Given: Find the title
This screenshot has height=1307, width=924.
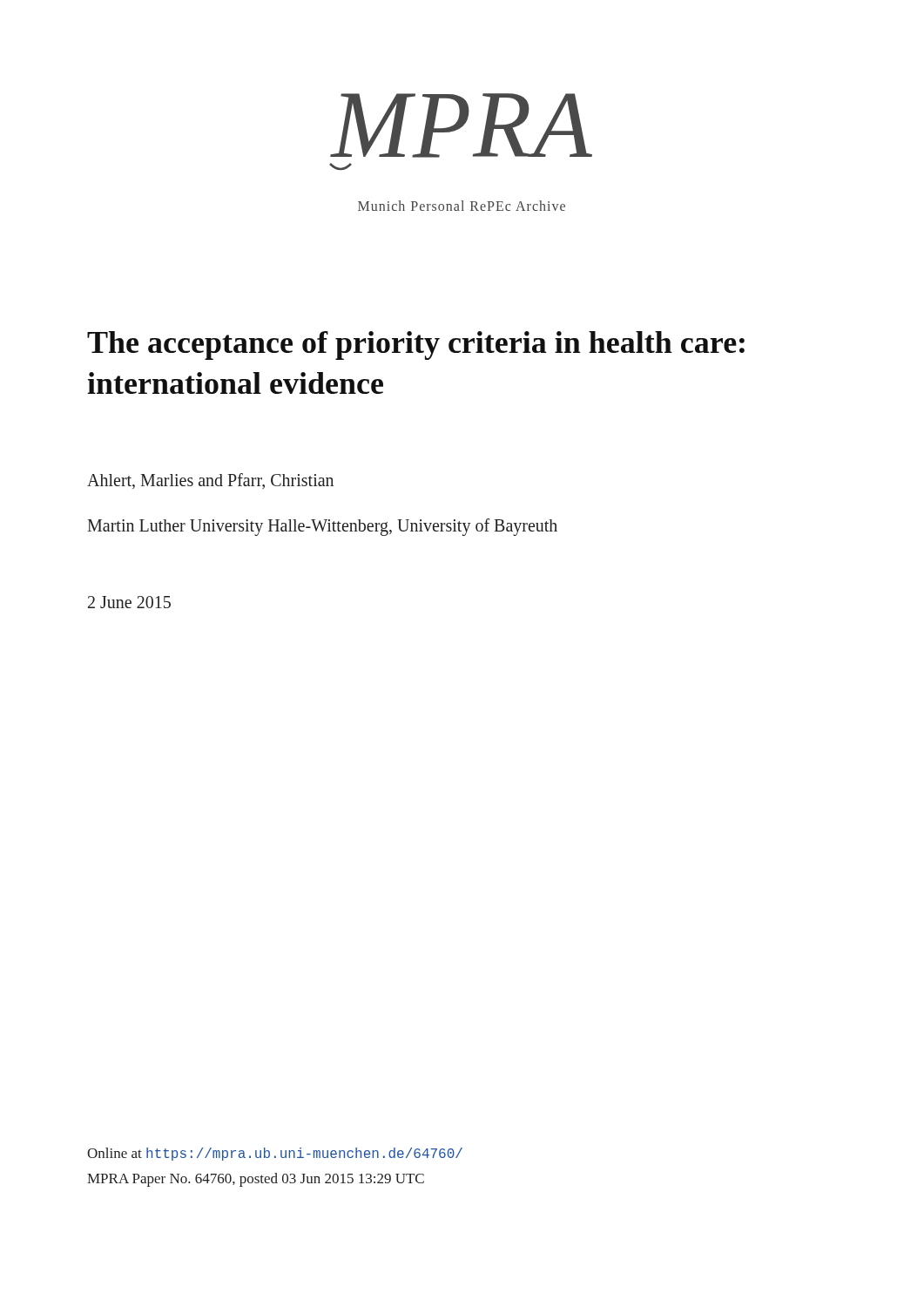Looking at the screenshot, I should pyautogui.click(x=427, y=363).
